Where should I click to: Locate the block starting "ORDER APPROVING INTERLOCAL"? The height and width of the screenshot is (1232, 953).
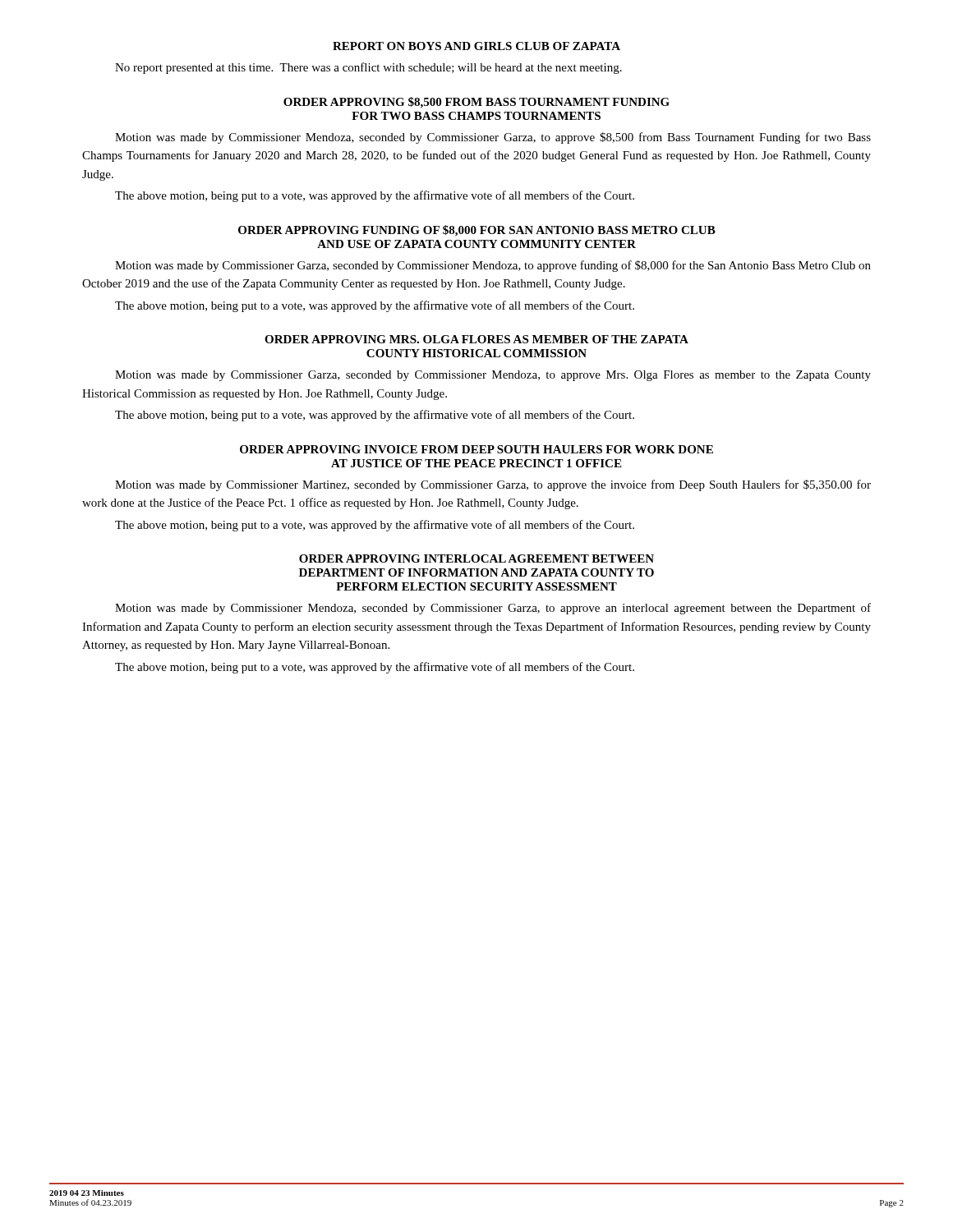[x=476, y=572]
